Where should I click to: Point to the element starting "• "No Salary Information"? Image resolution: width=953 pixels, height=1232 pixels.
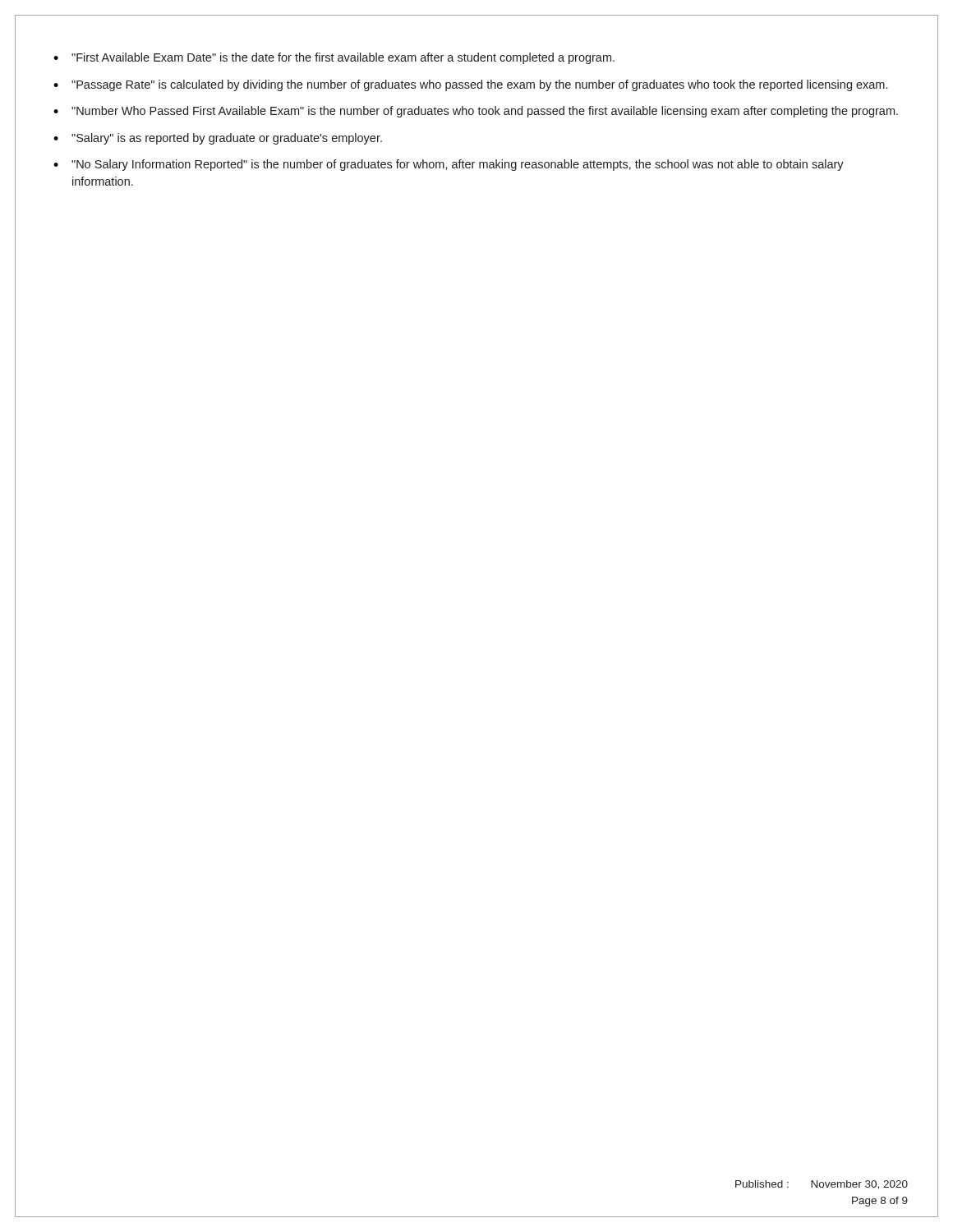pos(476,174)
